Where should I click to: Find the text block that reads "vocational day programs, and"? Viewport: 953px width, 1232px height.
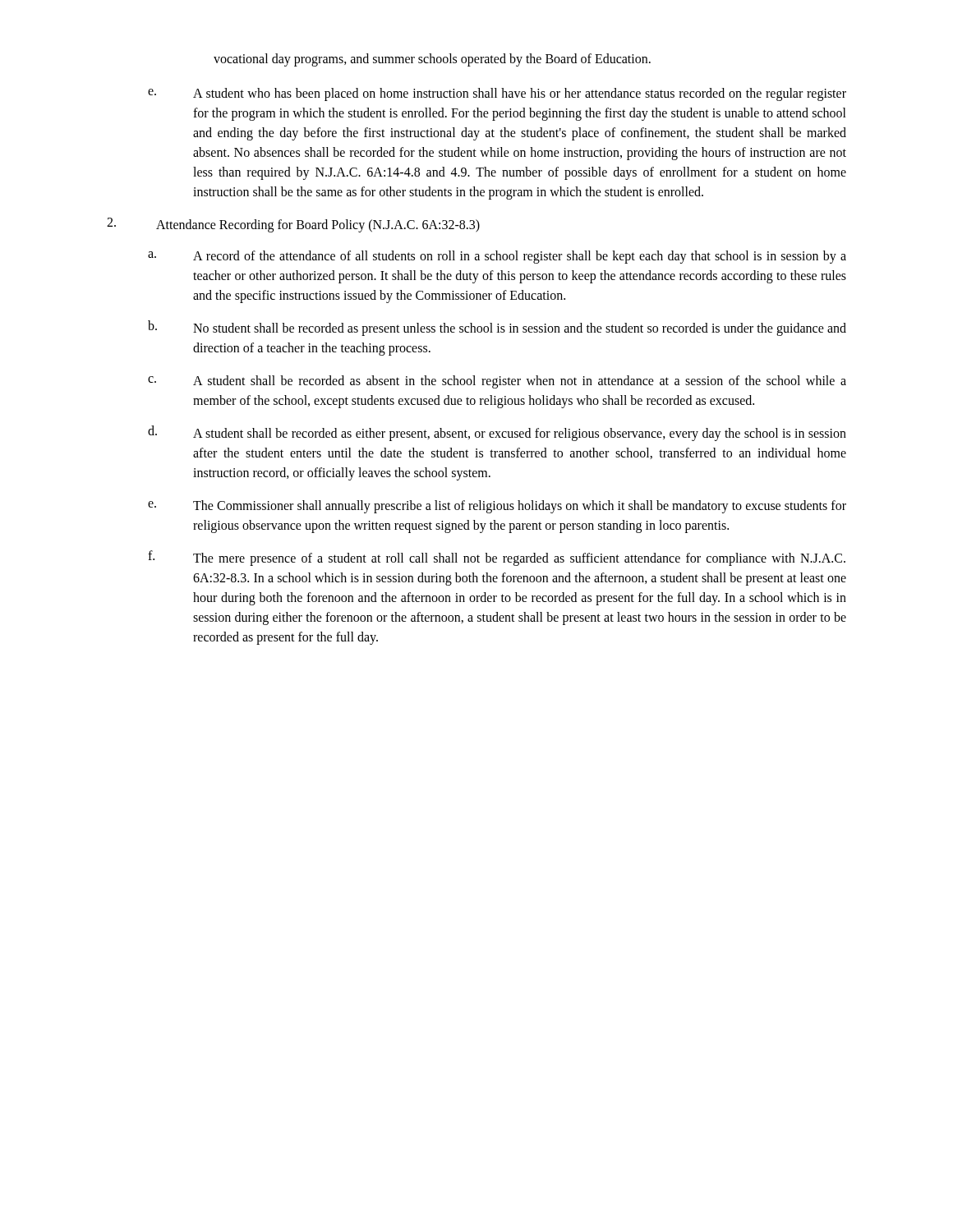coord(432,59)
